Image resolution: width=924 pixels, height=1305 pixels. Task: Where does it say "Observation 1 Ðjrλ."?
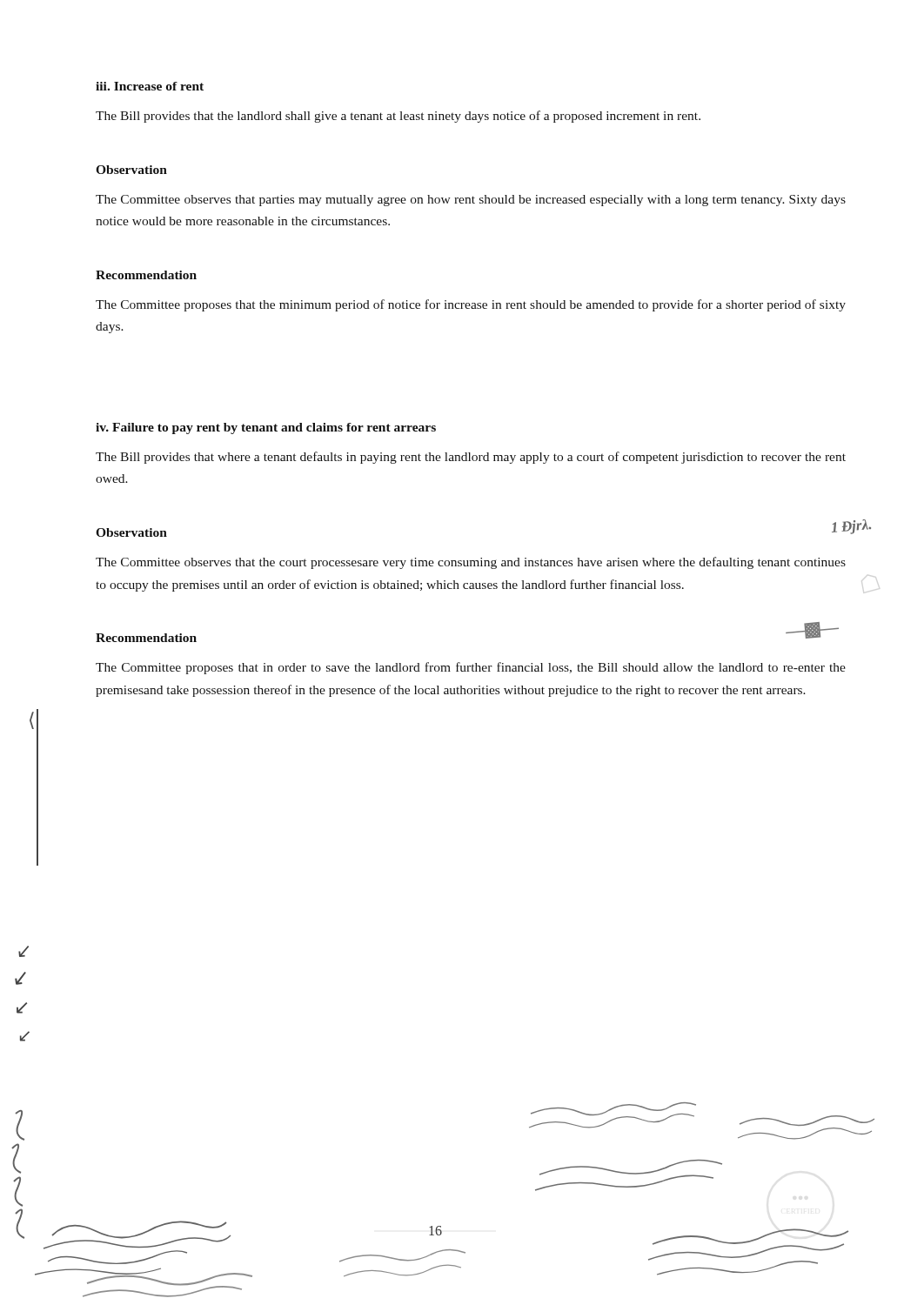click(133, 531)
